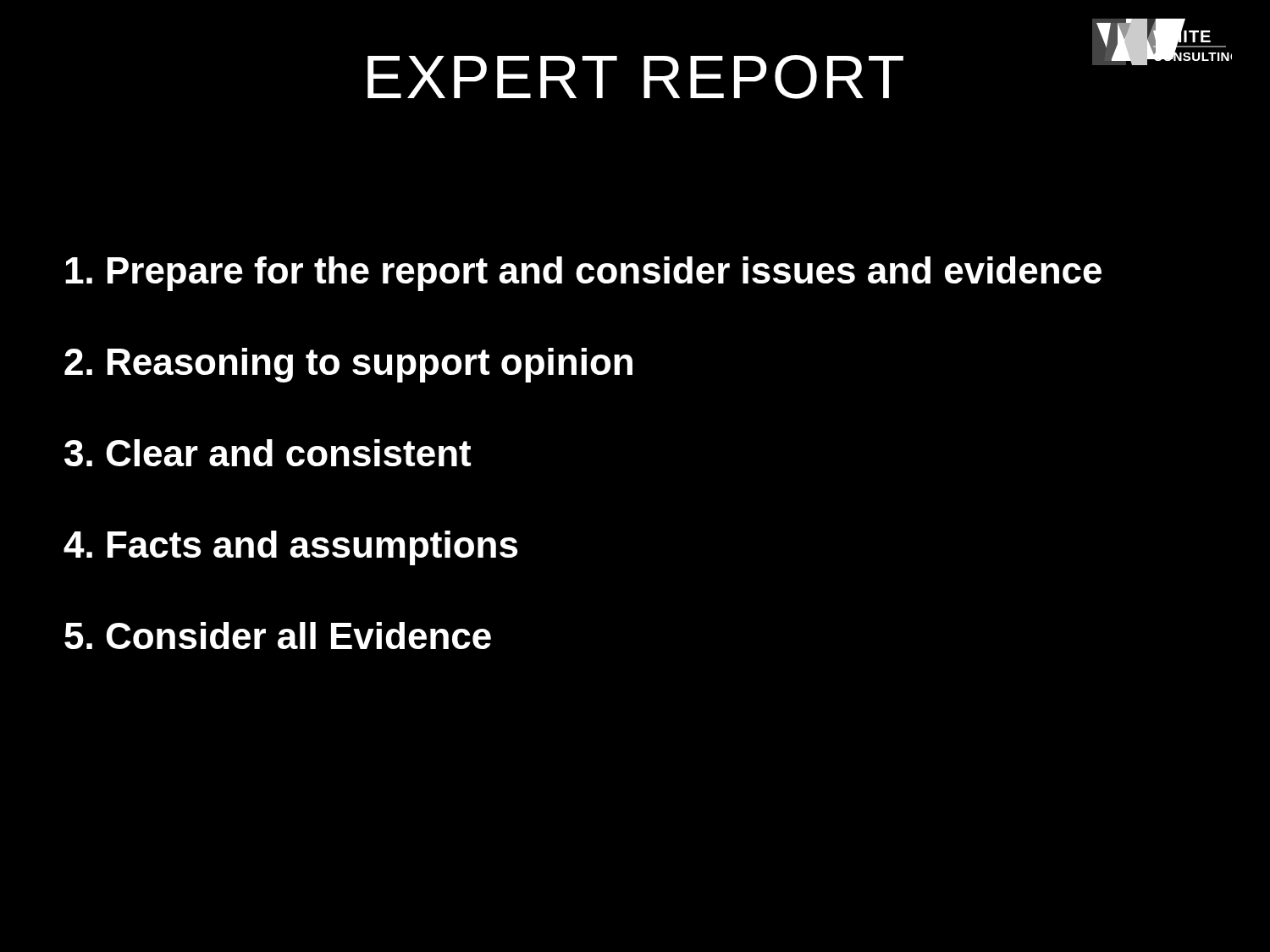Locate the logo
Viewport: 1270px width, 952px height.
1162,59
